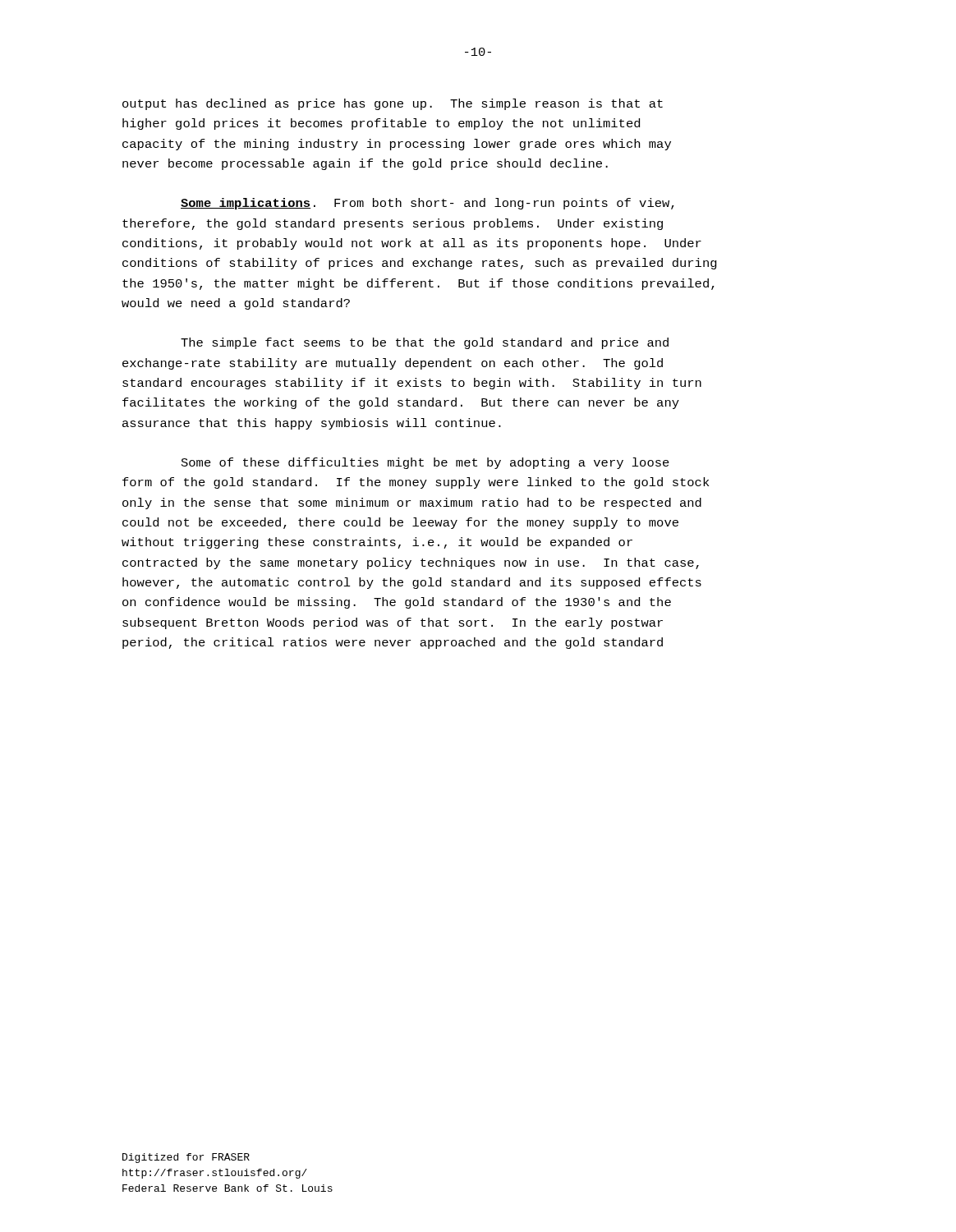Click on the text block starting "Some implications. From"
Image resolution: width=956 pixels, height=1232 pixels.
click(419, 254)
